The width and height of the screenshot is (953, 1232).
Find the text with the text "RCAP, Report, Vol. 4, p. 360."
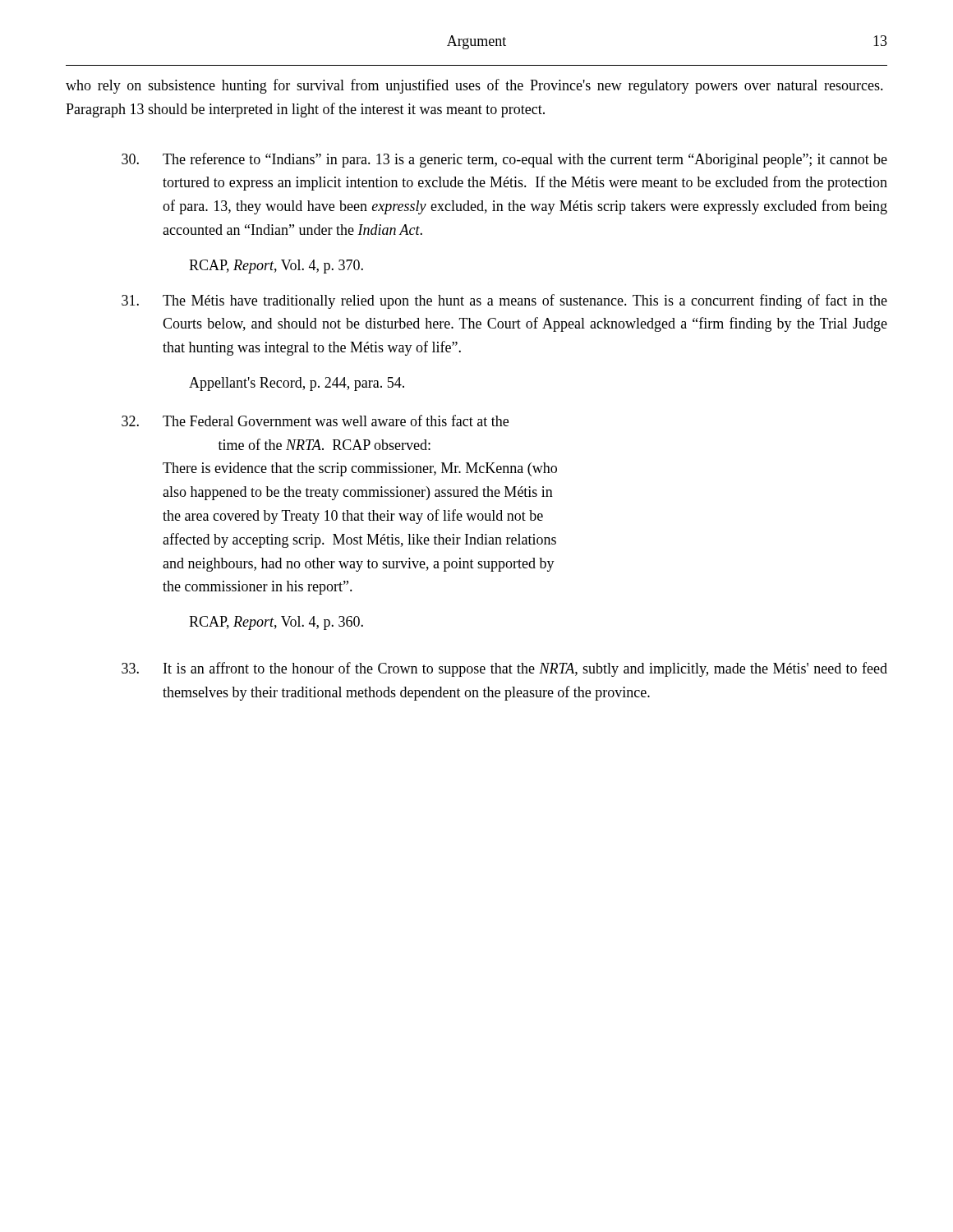point(276,623)
